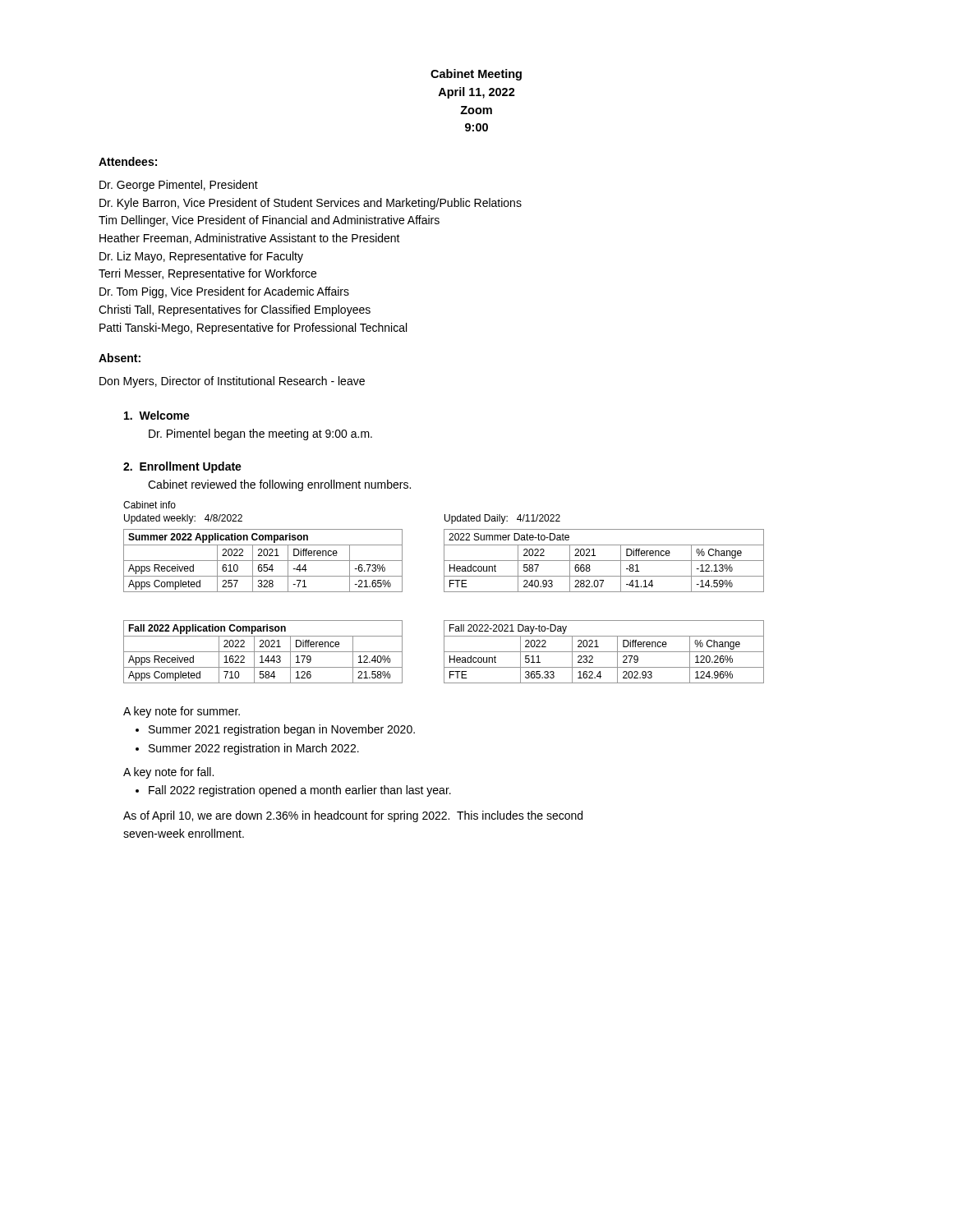The image size is (953, 1232).
Task: Click the passage that begins "Fall 2022 registration"
Action: click(x=300, y=790)
